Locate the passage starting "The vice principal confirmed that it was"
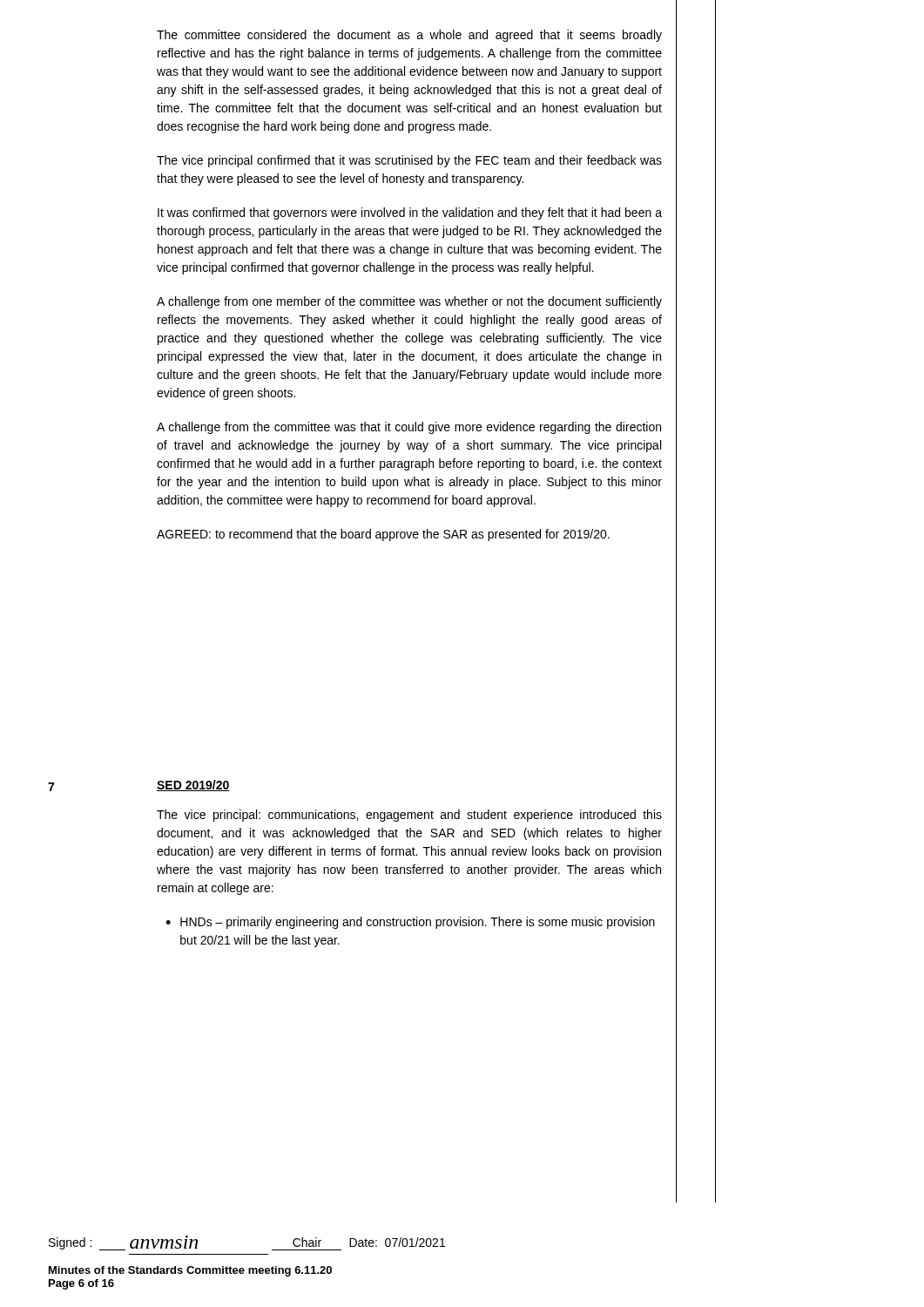The image size is (924, 1307). pos(409,169)
